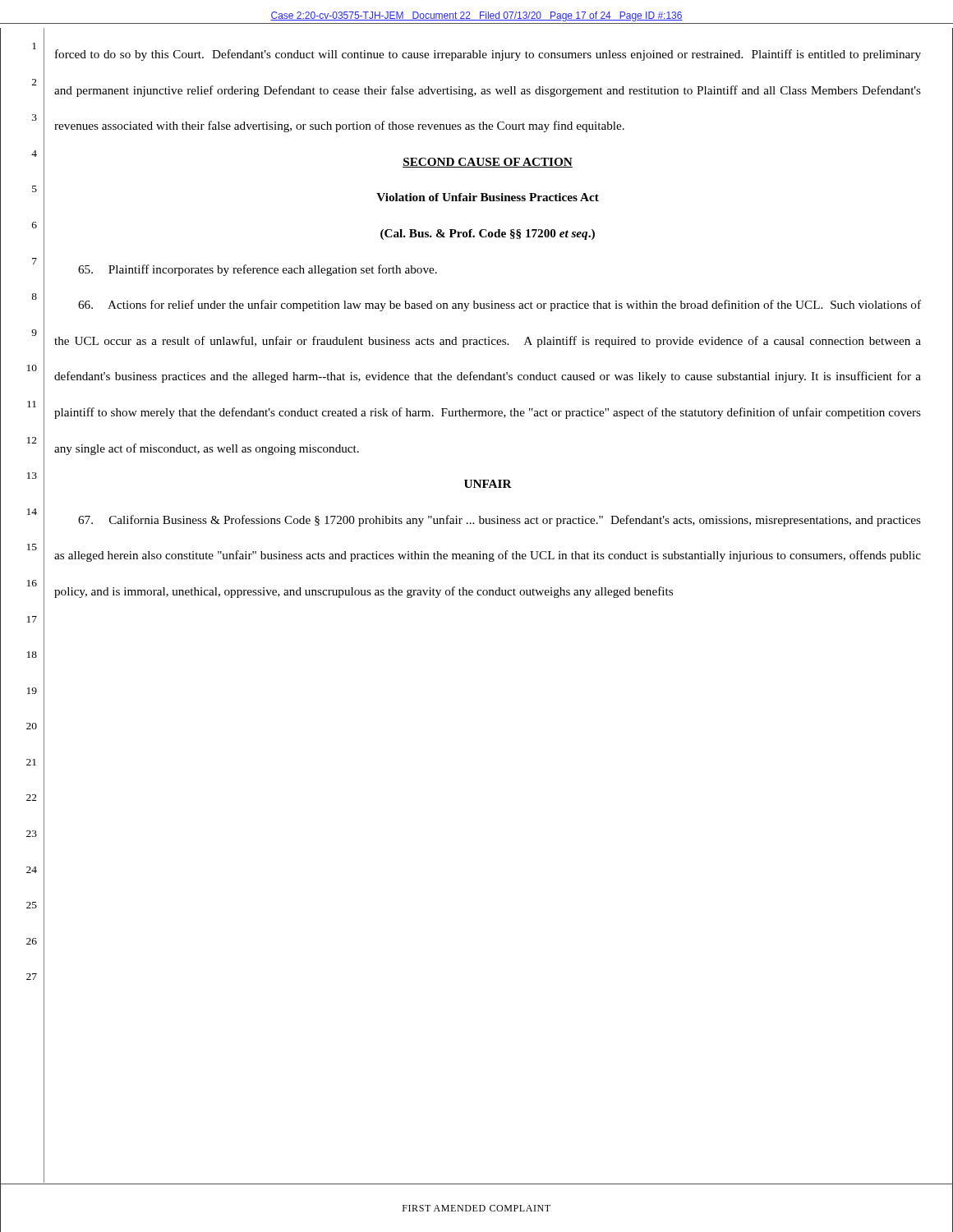Find the text block starting "forced to do"

[488, 90]
